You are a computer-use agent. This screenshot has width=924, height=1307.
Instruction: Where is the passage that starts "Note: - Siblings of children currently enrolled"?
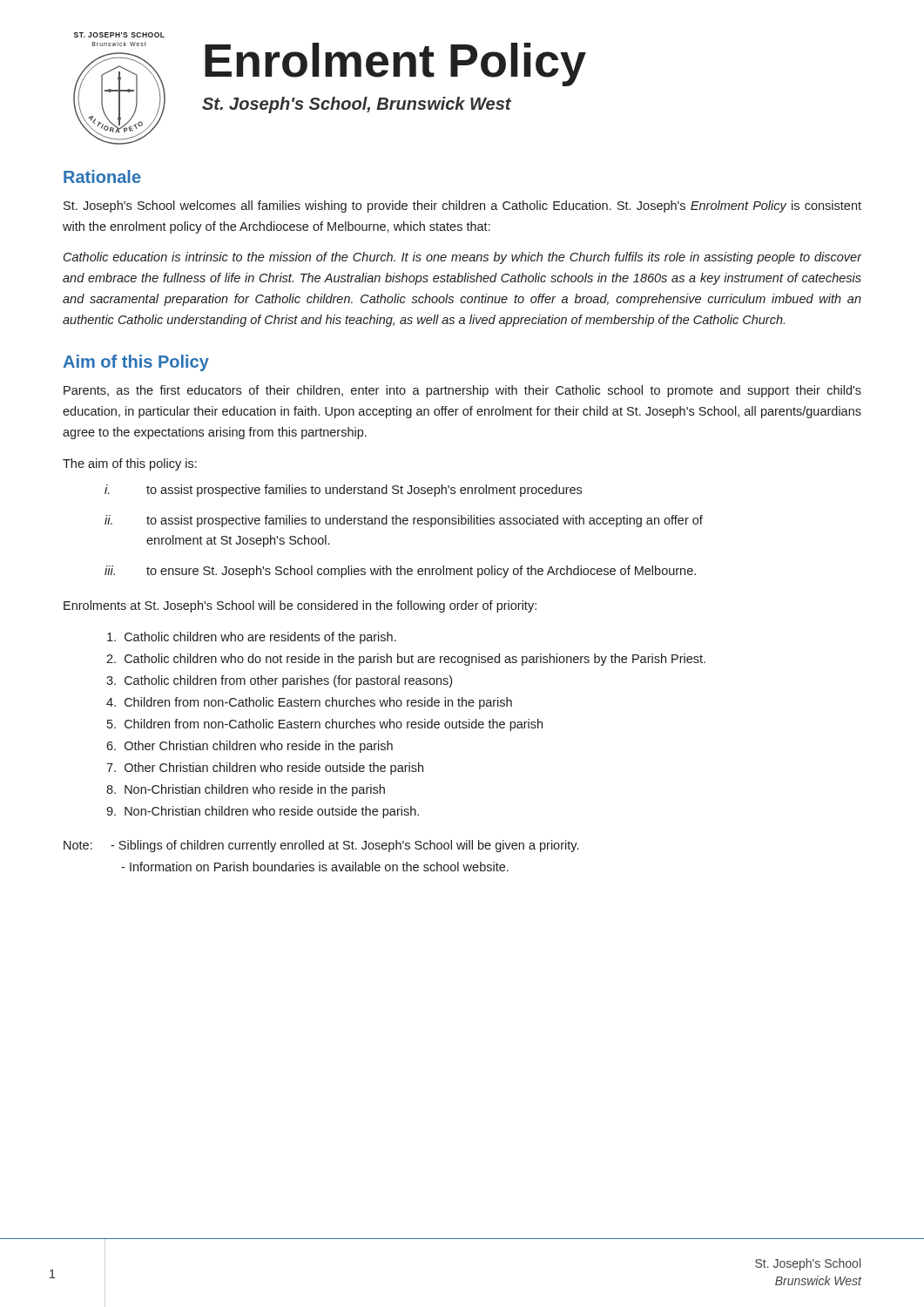[x=321, y=856]
